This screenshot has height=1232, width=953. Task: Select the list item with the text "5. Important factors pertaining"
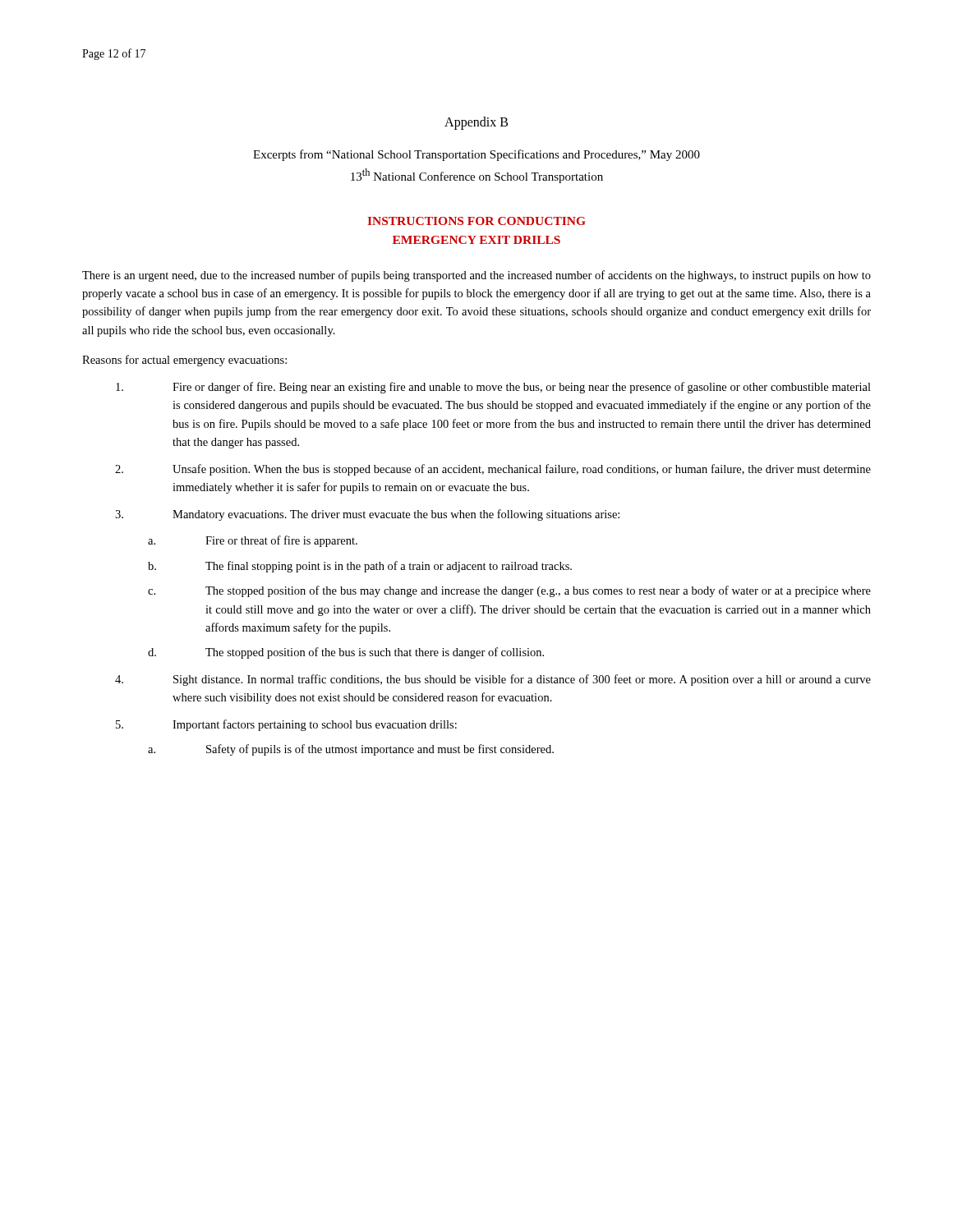(x=286, y=725)
